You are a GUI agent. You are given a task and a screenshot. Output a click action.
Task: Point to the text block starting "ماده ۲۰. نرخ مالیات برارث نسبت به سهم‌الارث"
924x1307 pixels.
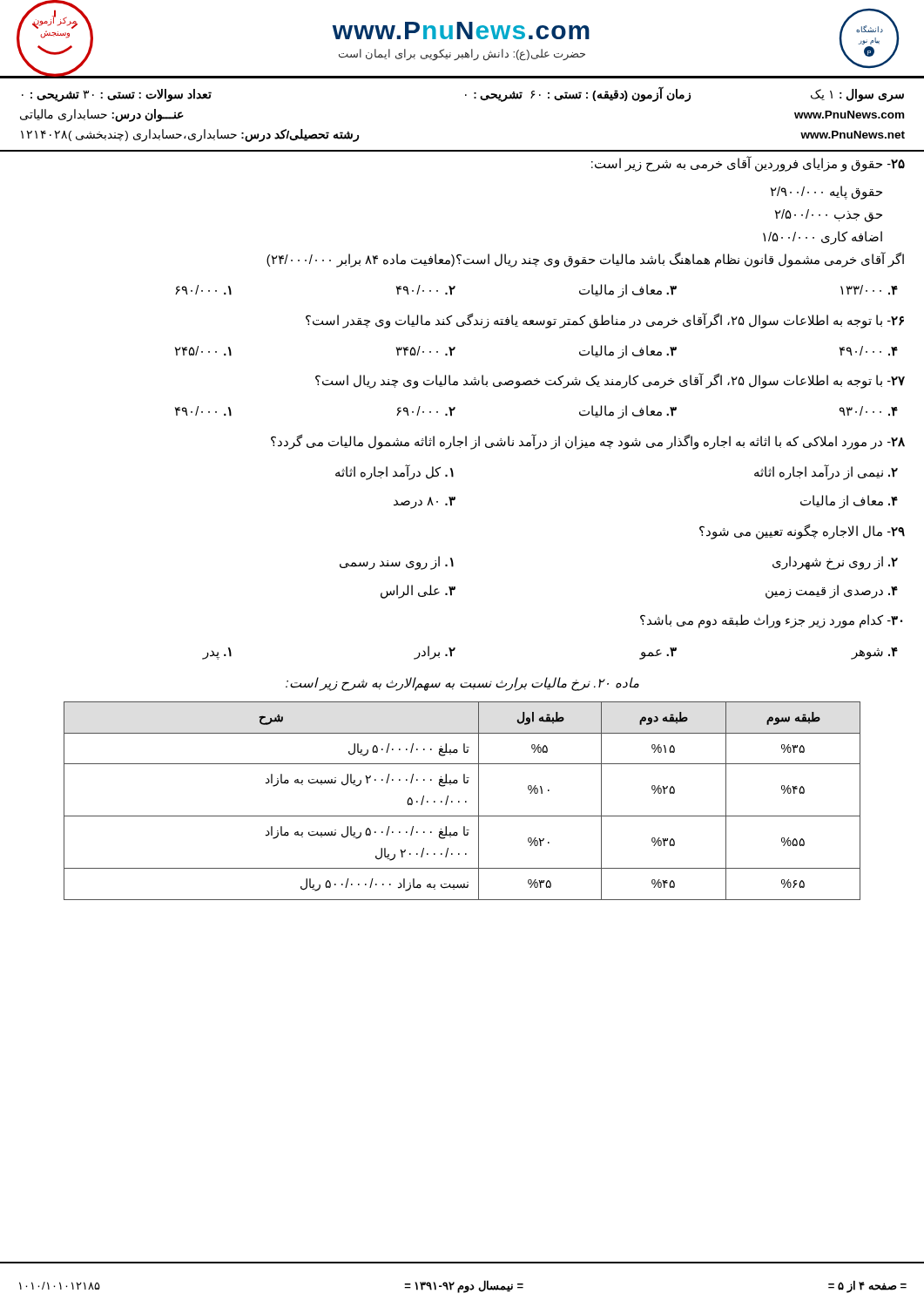pyautogui.click(x=462, y=683)
